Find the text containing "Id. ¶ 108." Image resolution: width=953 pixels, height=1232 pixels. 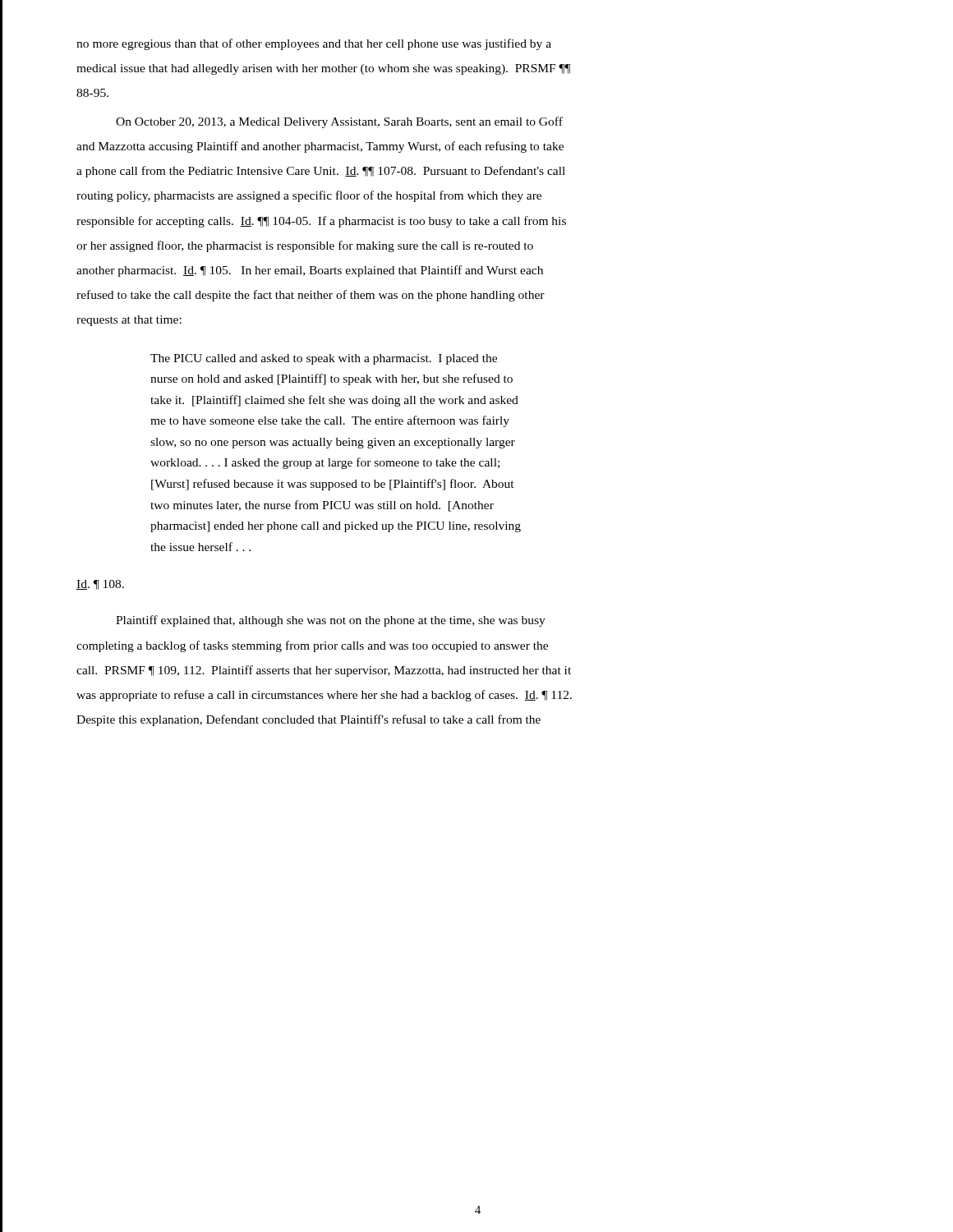point(101,584)
